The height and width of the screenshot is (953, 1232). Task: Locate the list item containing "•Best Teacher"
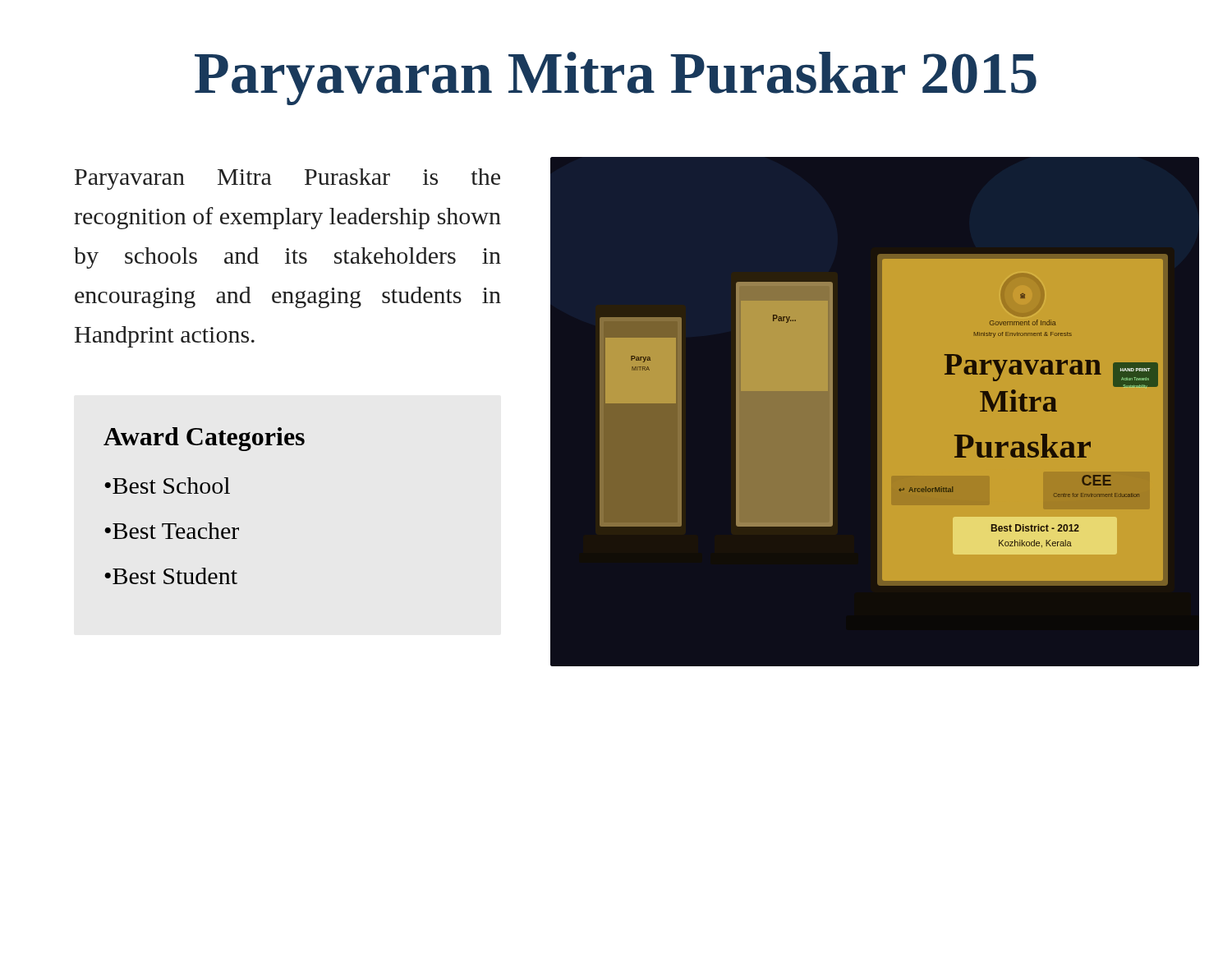click(171, 530)
